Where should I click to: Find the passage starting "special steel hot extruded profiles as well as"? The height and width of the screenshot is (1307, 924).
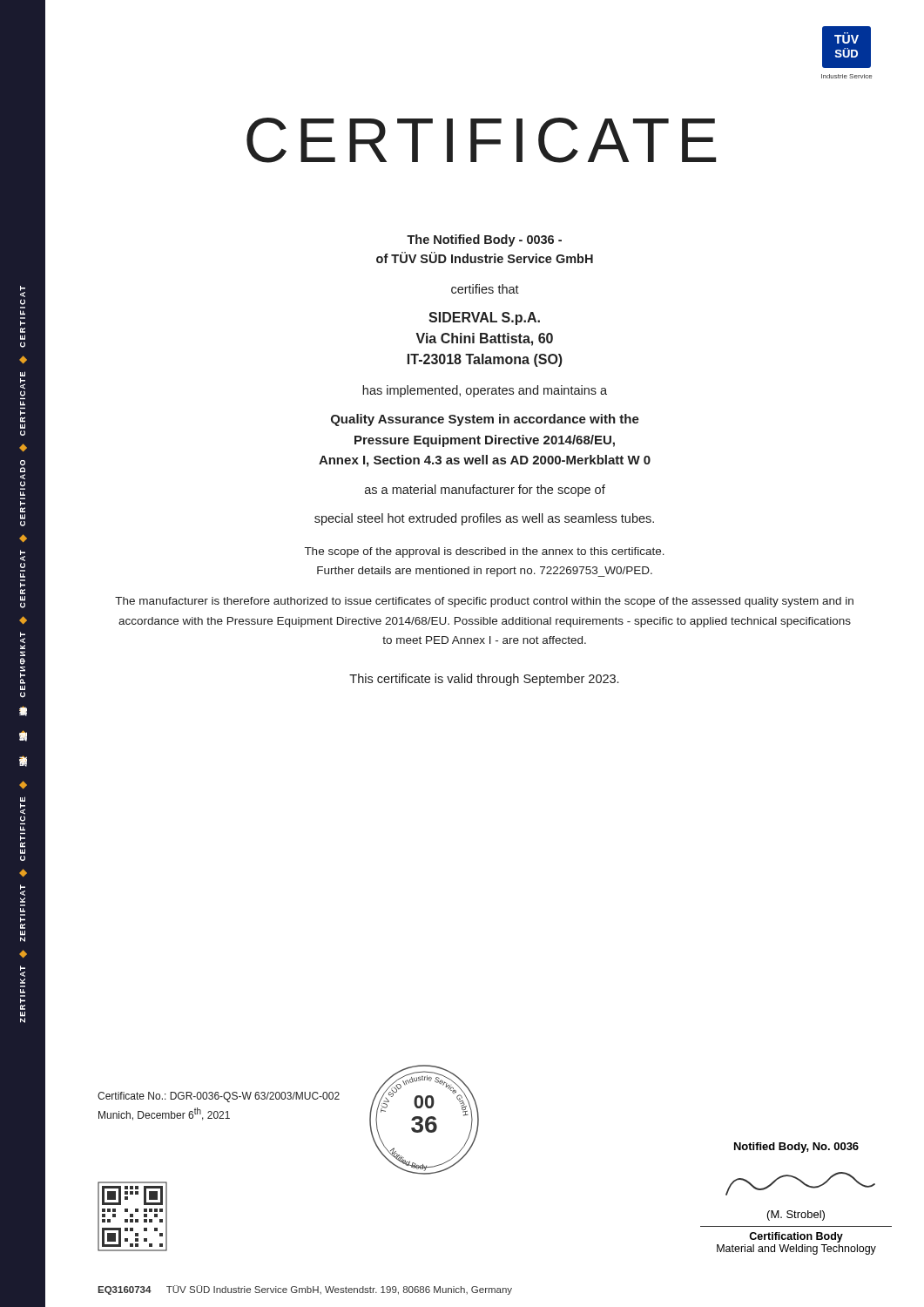point(485,518)
